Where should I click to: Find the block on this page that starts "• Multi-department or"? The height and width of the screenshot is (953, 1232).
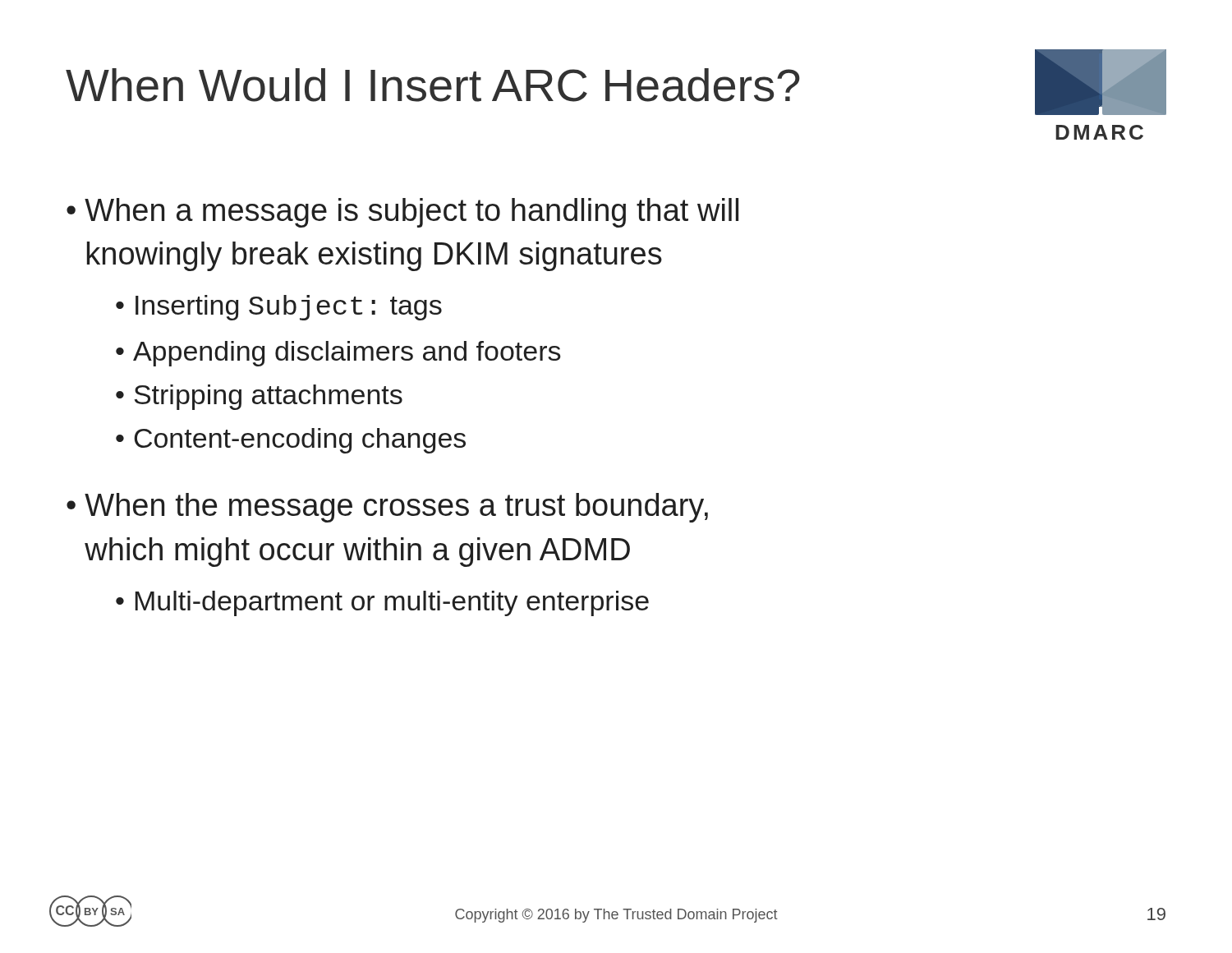[382, 601]
